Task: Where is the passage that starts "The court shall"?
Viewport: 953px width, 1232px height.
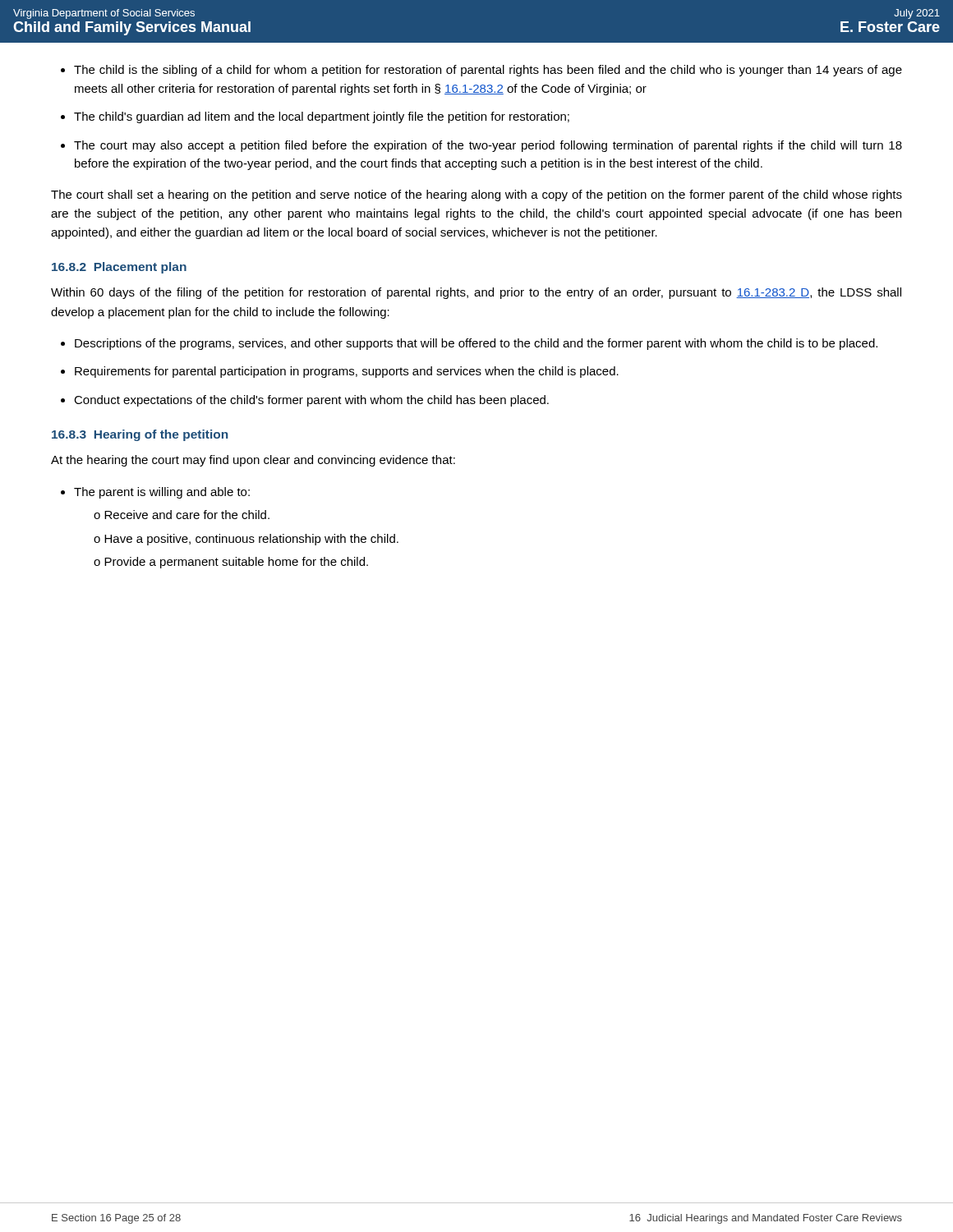Action: click(x=476, y=213)
